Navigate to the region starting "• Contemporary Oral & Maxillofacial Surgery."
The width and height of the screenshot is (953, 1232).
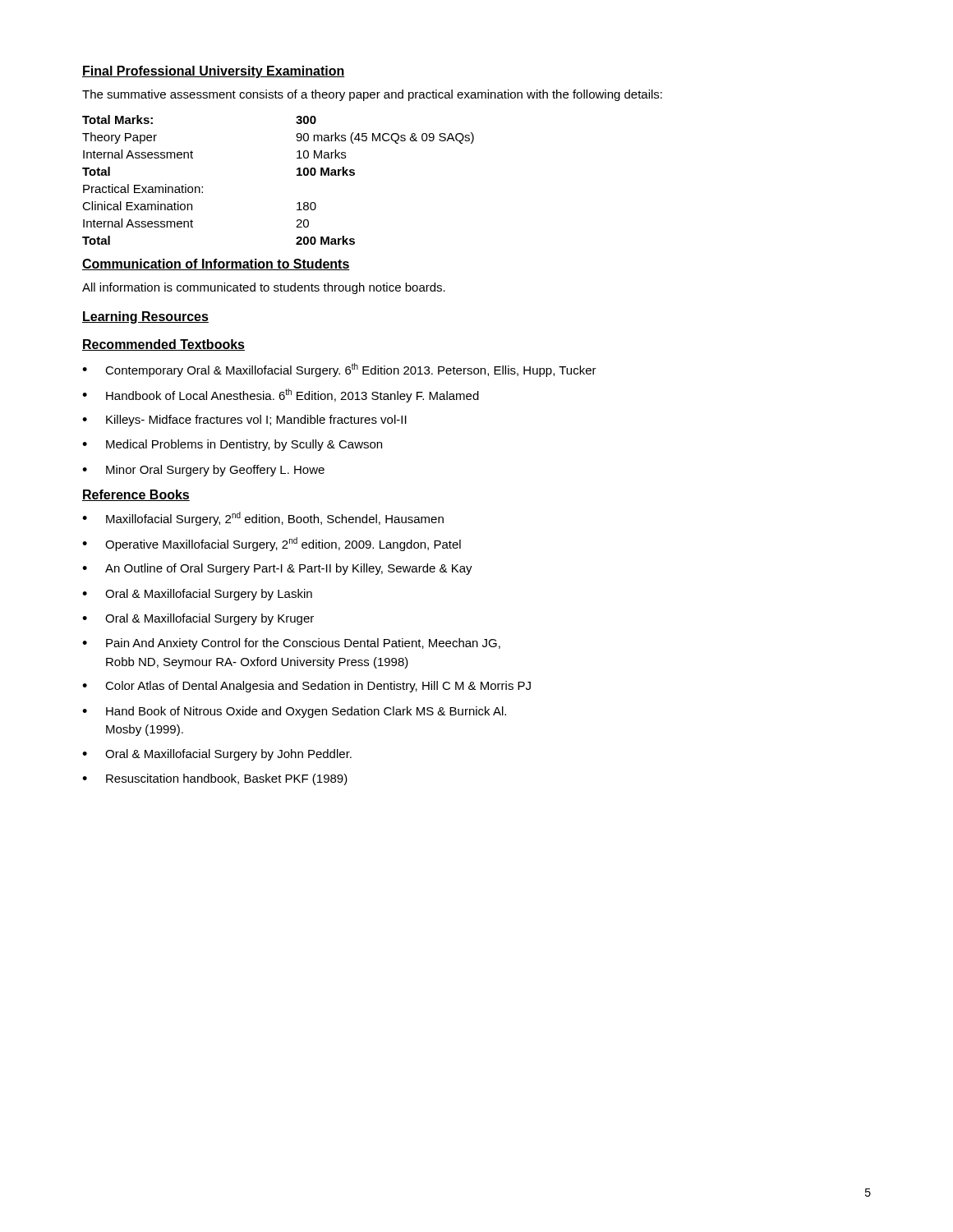476,370
